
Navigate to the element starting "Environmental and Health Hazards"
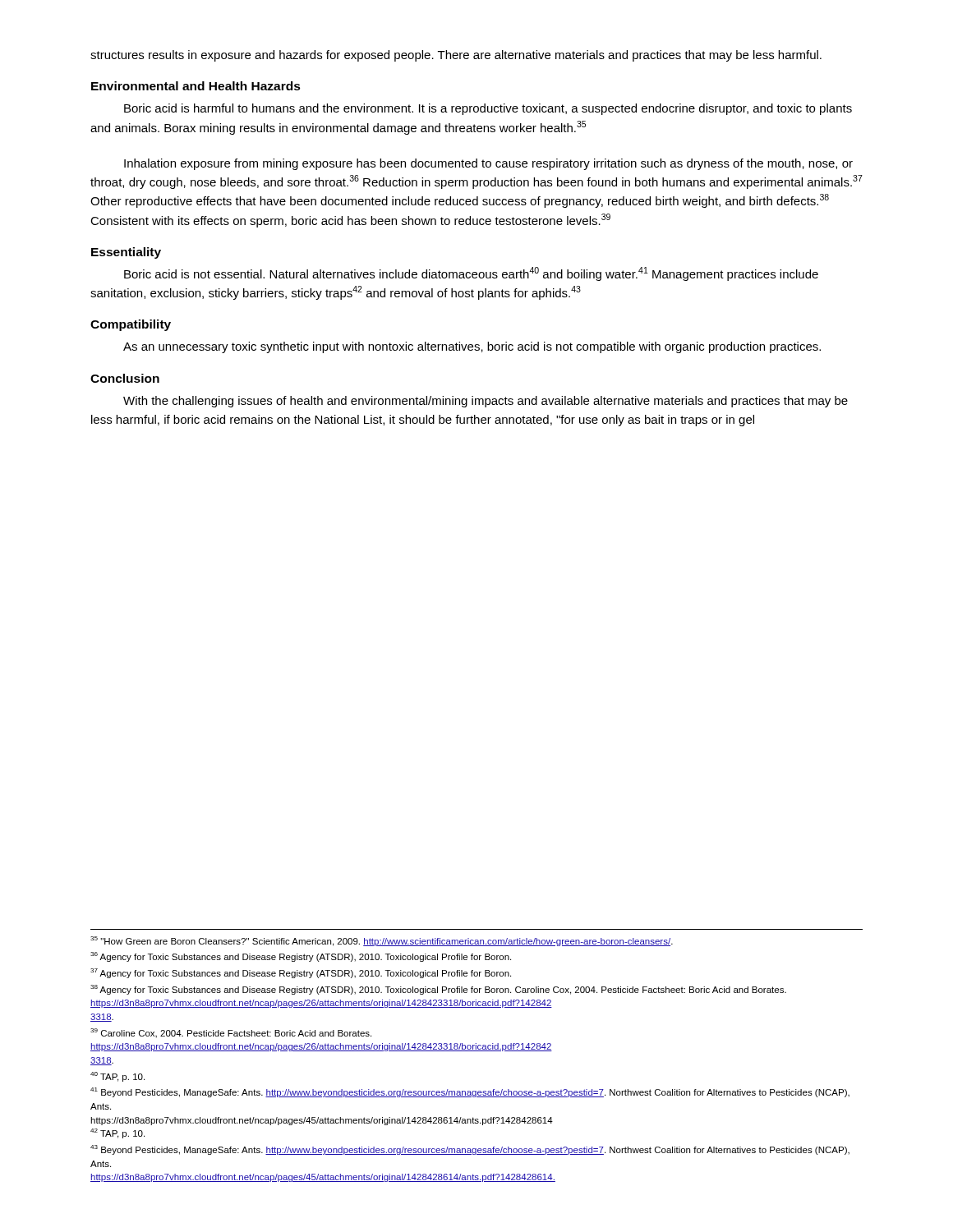click(196, 86)
